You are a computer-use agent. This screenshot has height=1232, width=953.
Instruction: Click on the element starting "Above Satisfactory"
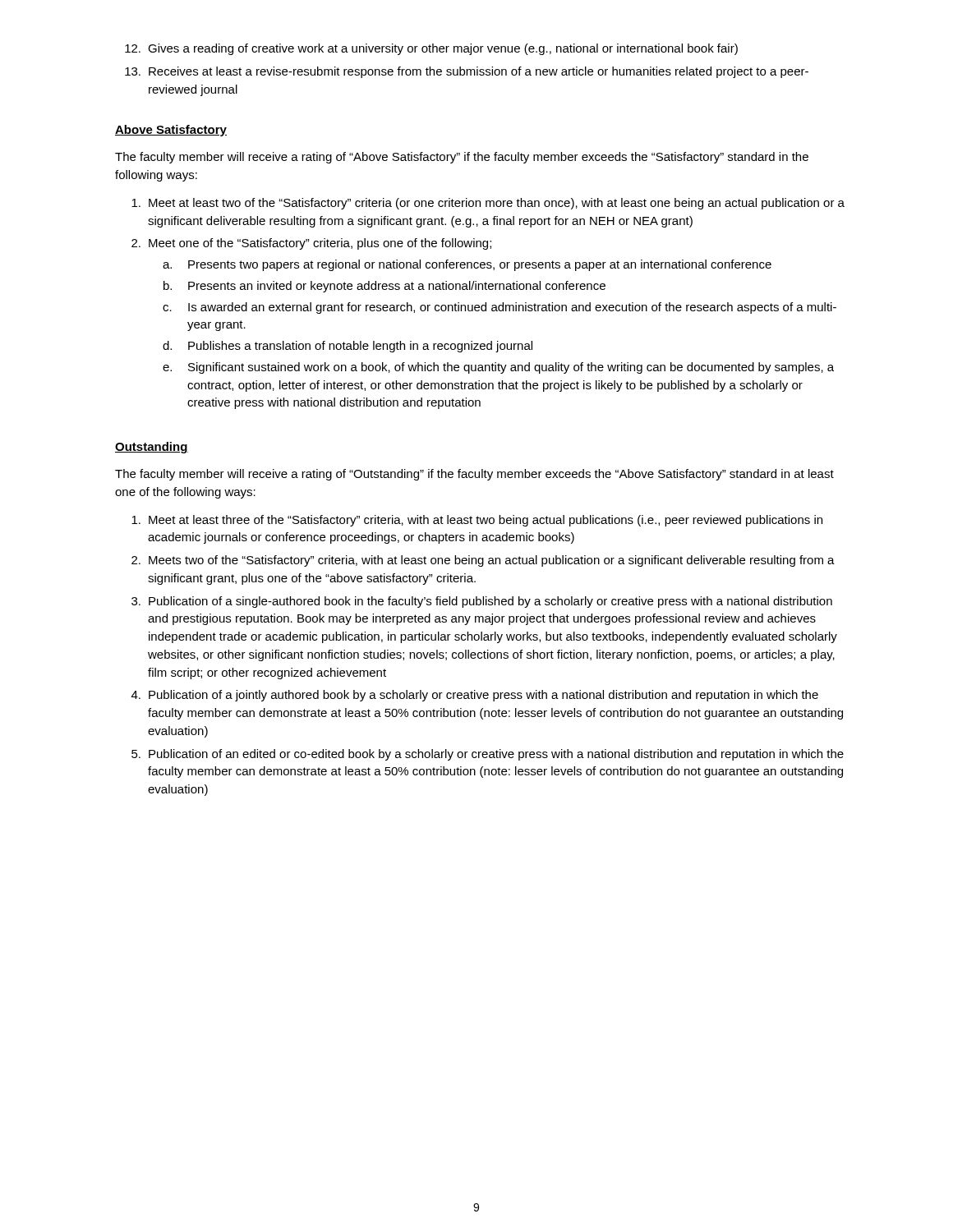click(x=171, y=130)
